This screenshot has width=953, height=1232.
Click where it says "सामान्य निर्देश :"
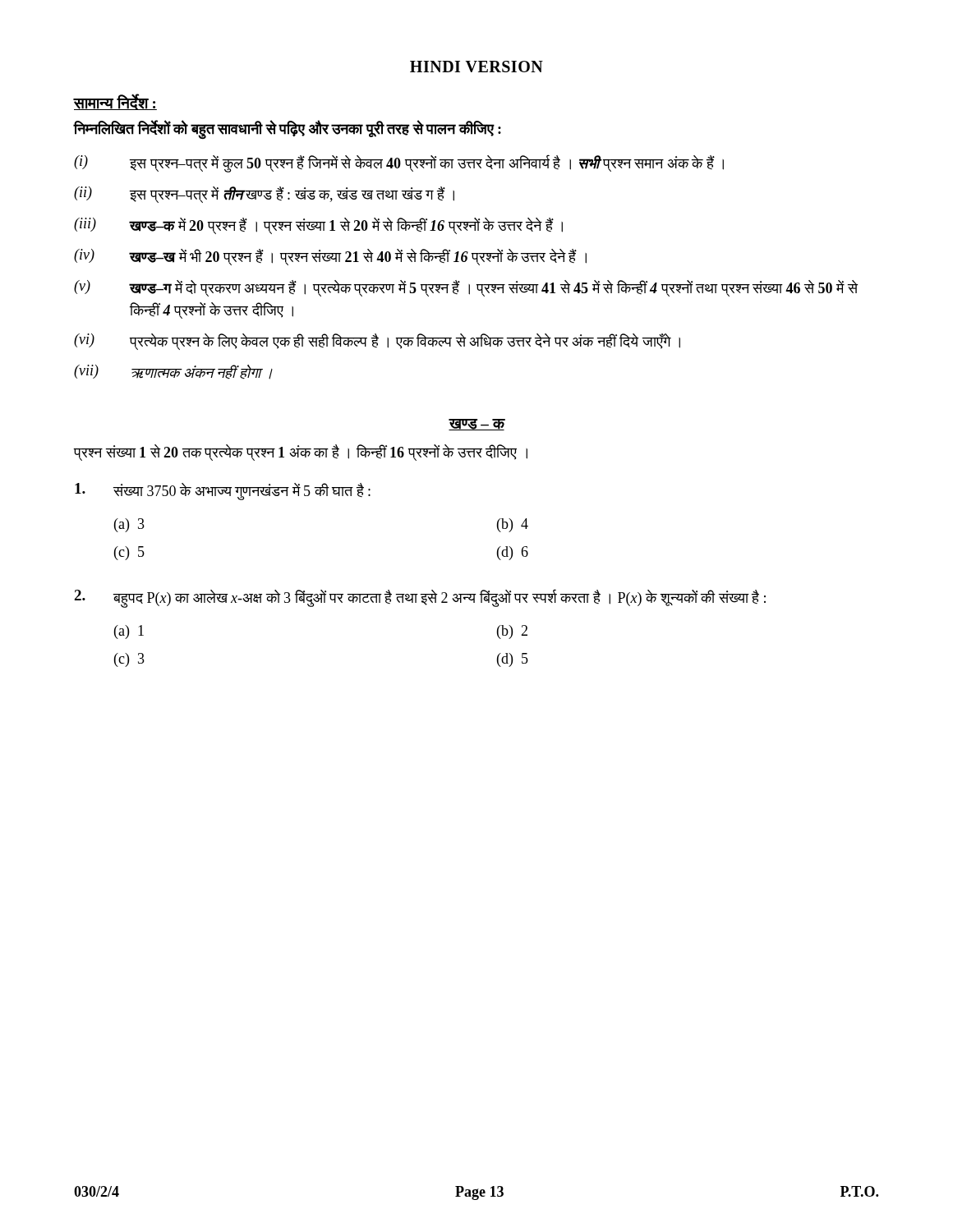tap(115, 103)
